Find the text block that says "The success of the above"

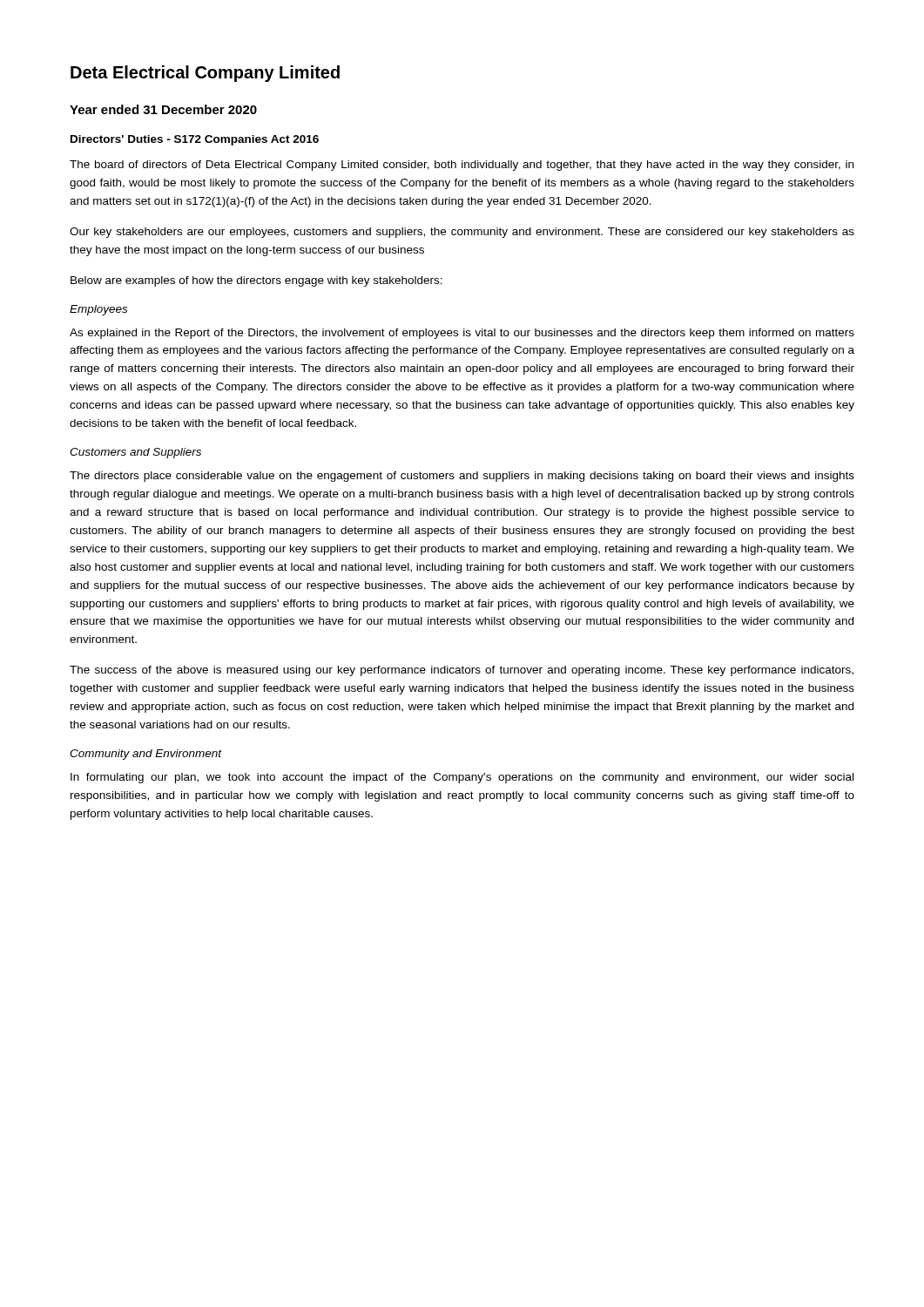pos(462,697)
